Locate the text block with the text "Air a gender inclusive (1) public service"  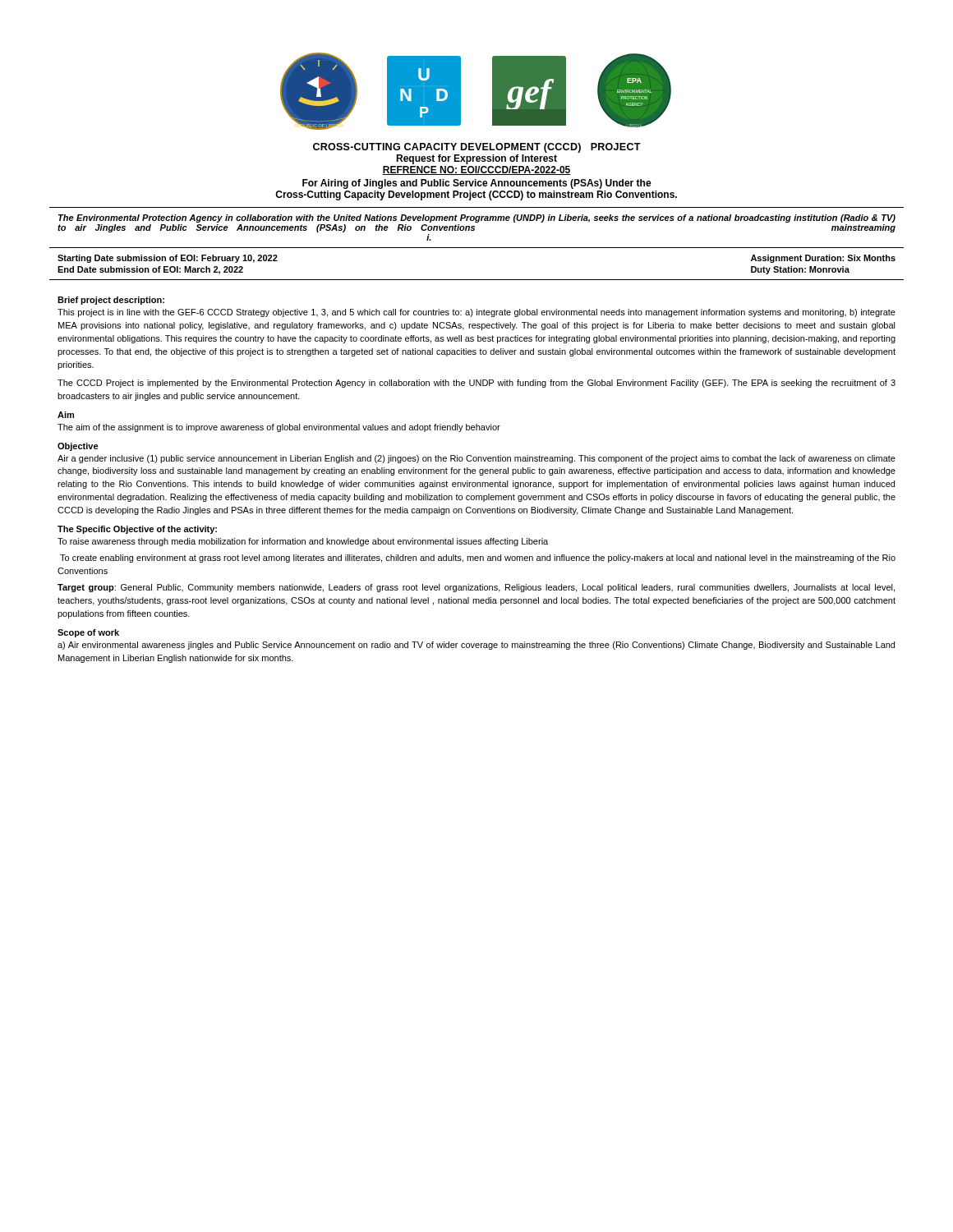point(476,484)
